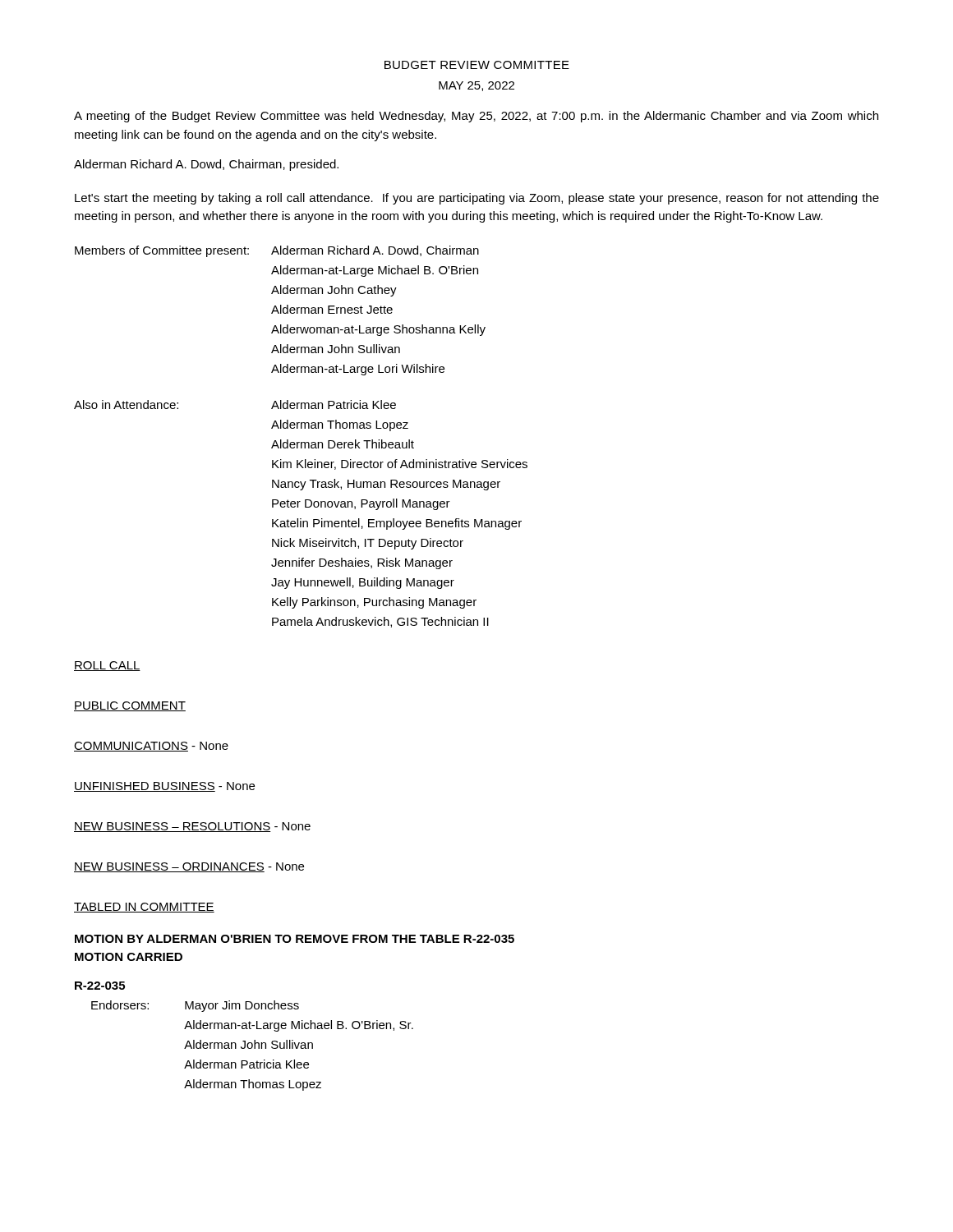Point to the text block starting "MOTION BY ALDERMAN O'BRIEN TO REMOVE"

[x=294, y=947]
